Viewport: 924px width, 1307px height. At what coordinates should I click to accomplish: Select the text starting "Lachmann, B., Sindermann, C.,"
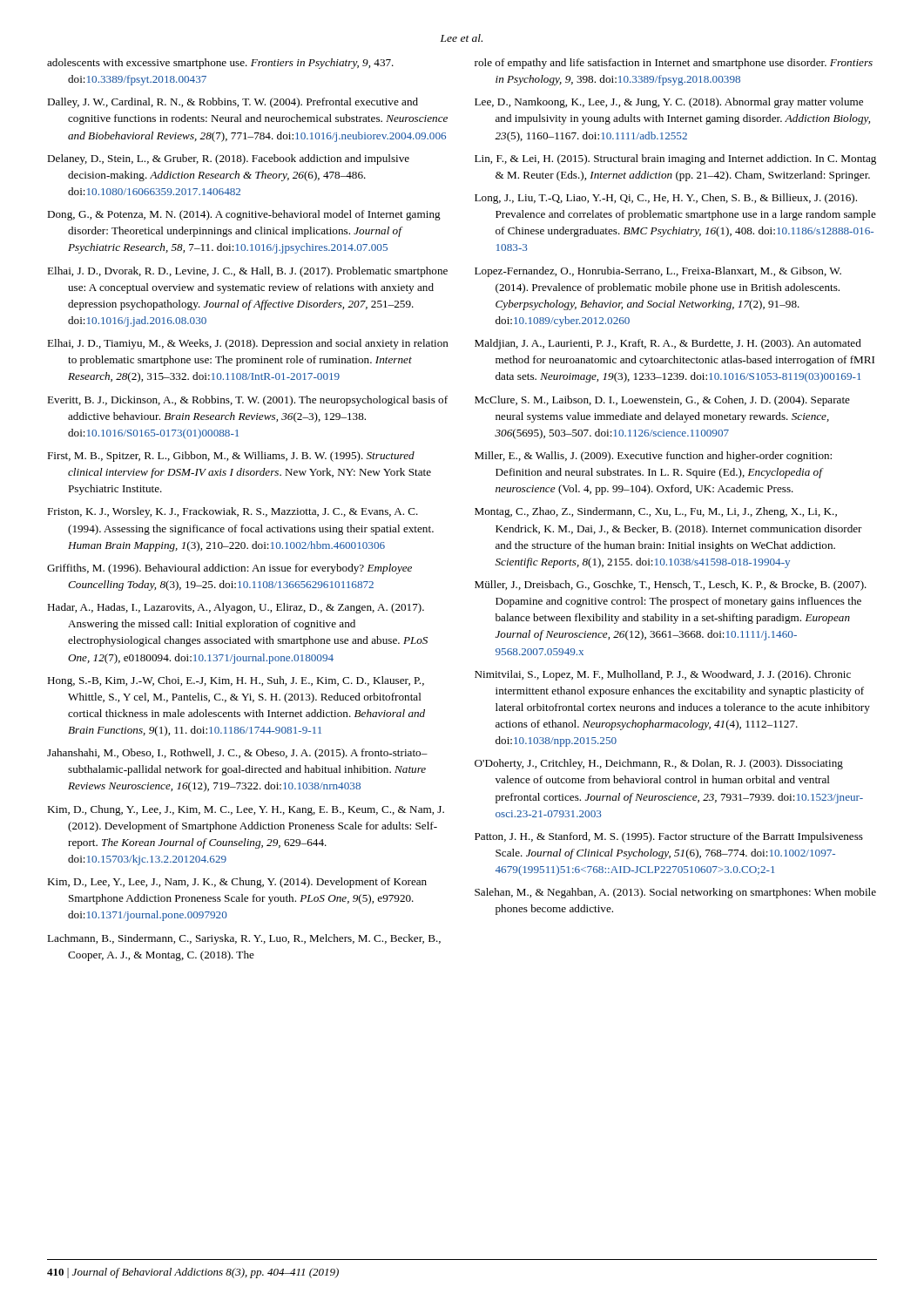coord(244,946)
